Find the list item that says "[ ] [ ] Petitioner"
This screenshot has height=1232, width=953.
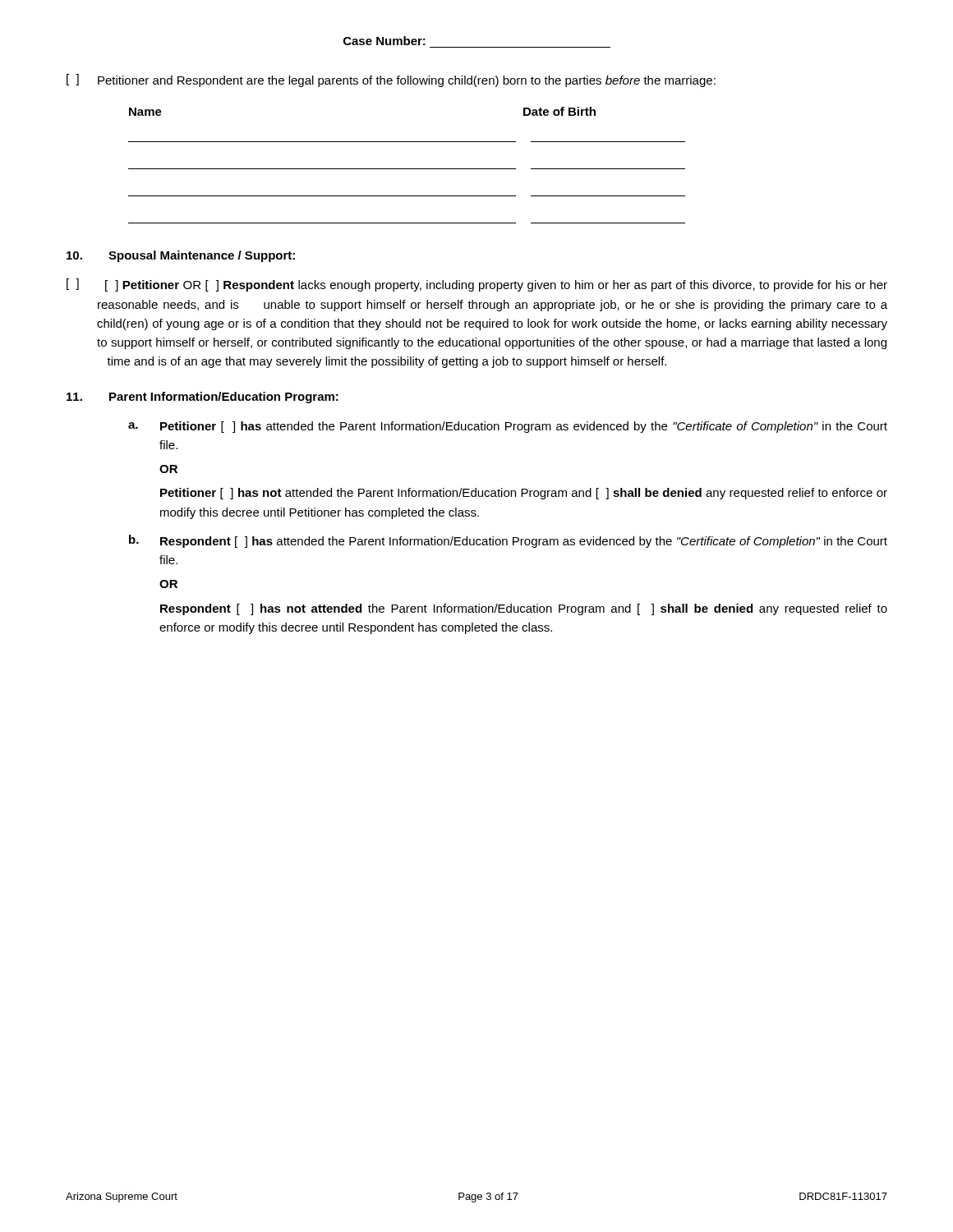[476, 323]
